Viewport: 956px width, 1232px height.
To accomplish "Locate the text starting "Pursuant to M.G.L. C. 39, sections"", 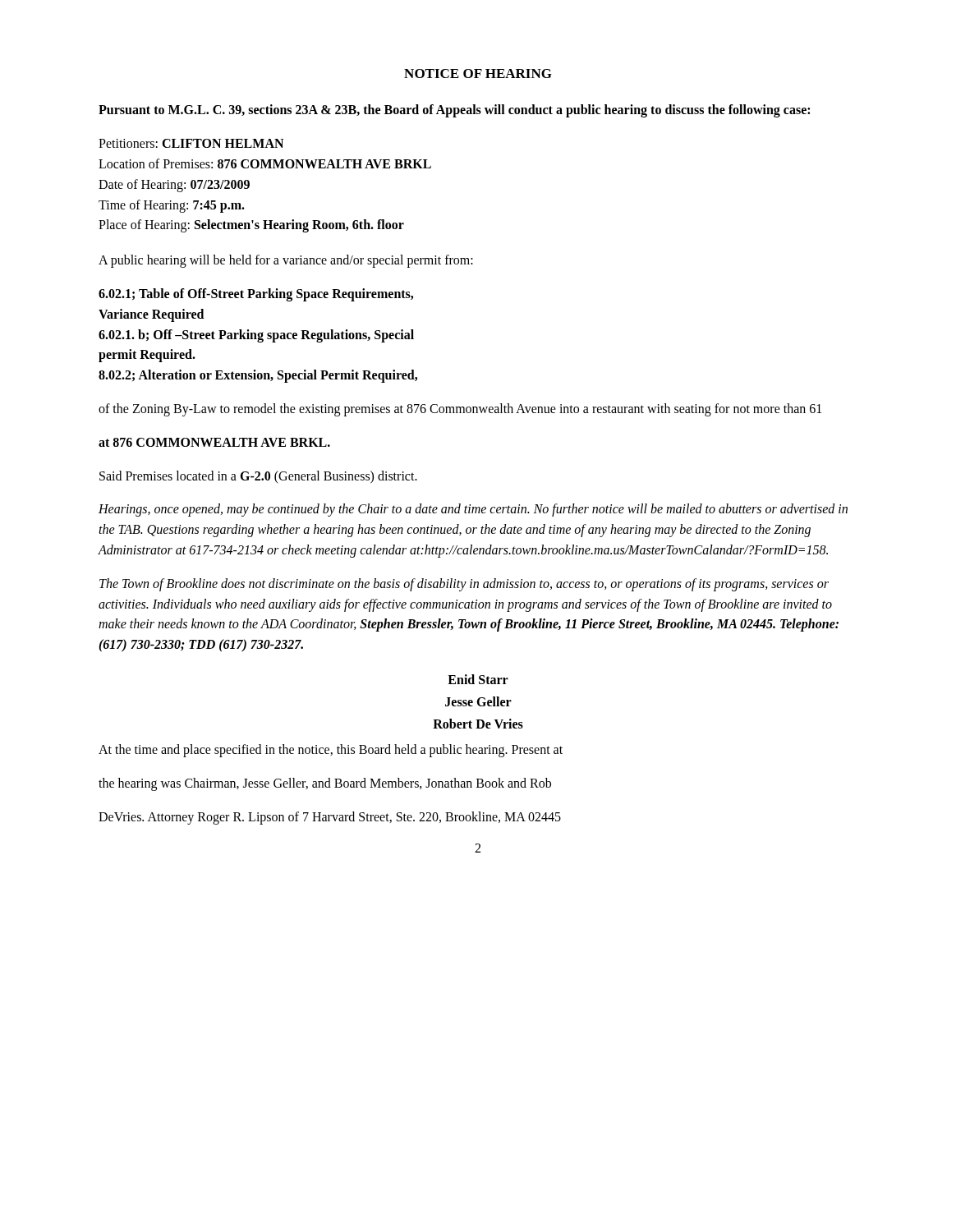I will click(x=455, y=110).
